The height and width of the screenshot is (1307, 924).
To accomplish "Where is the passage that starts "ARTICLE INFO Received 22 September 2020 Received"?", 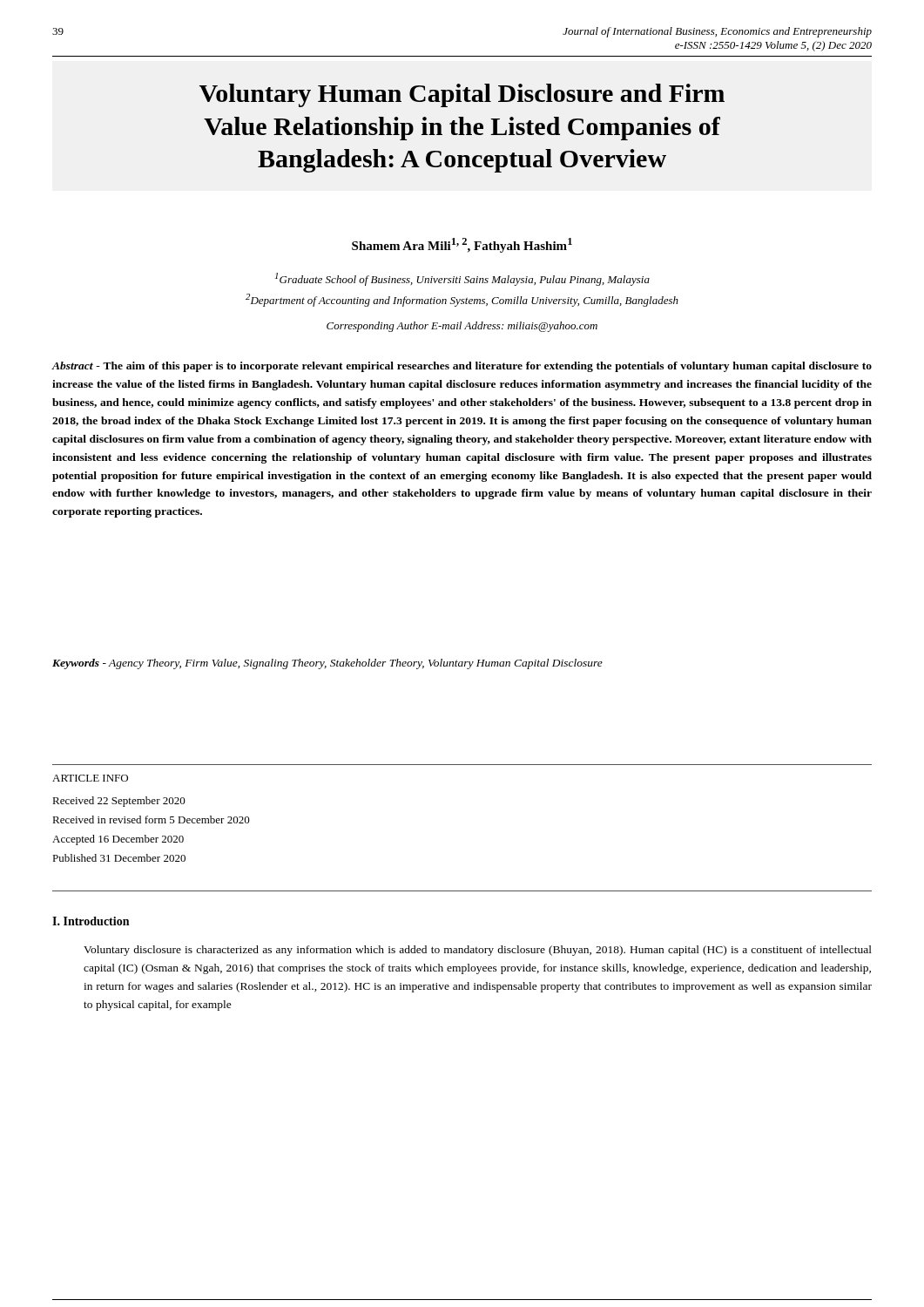I will (x=151, y=818).
